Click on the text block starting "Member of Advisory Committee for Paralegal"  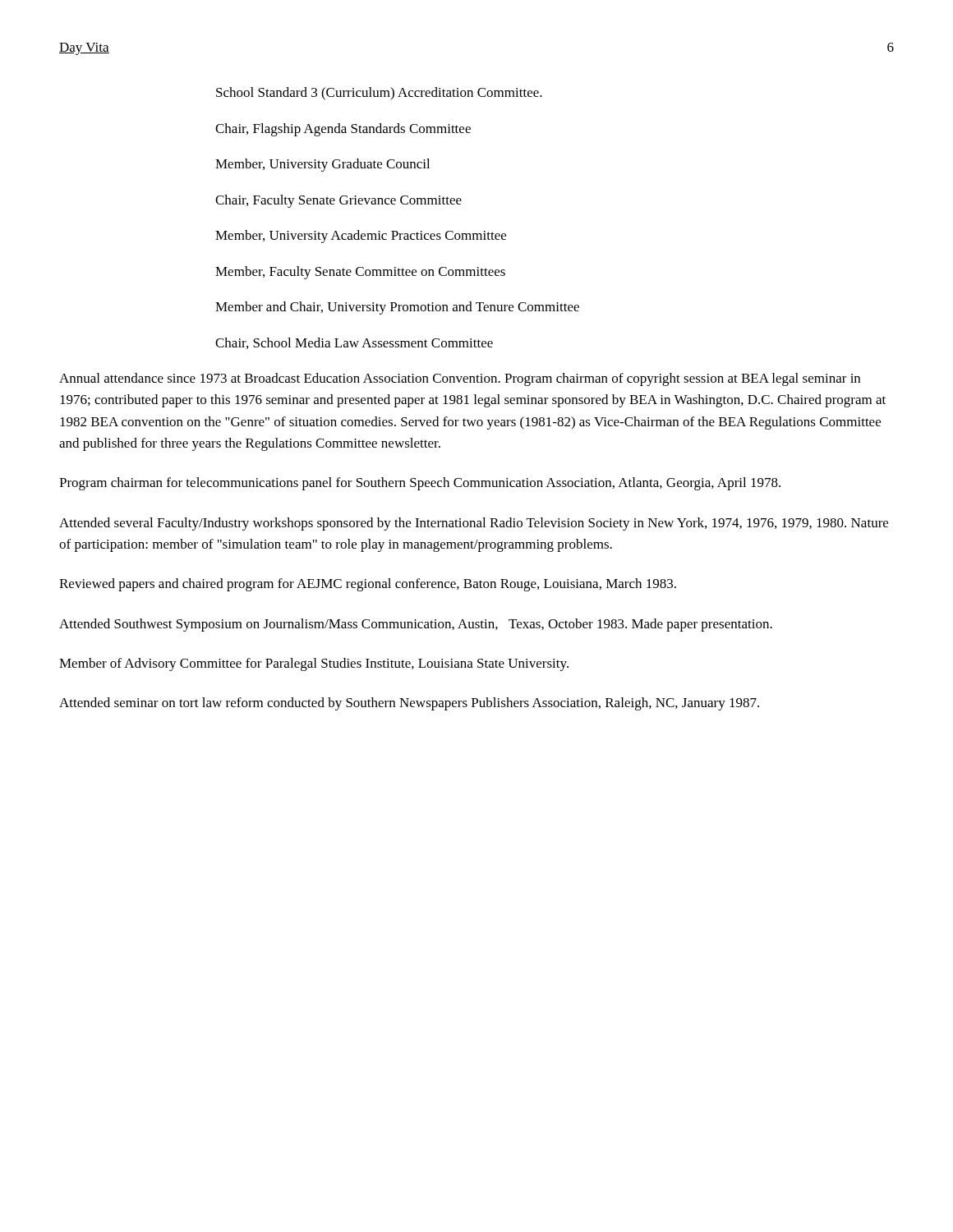314,663
